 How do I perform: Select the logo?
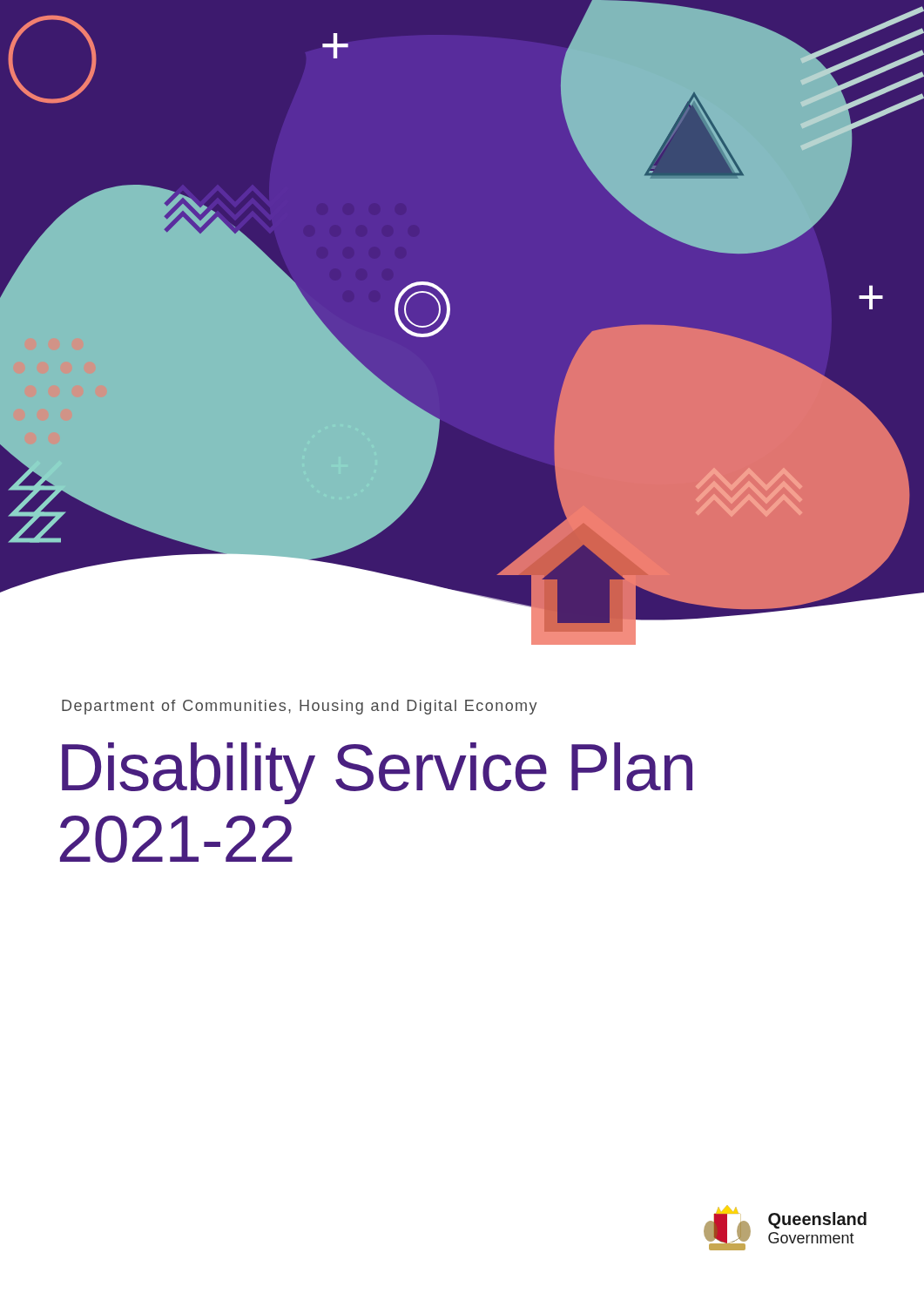point(782,1229)
